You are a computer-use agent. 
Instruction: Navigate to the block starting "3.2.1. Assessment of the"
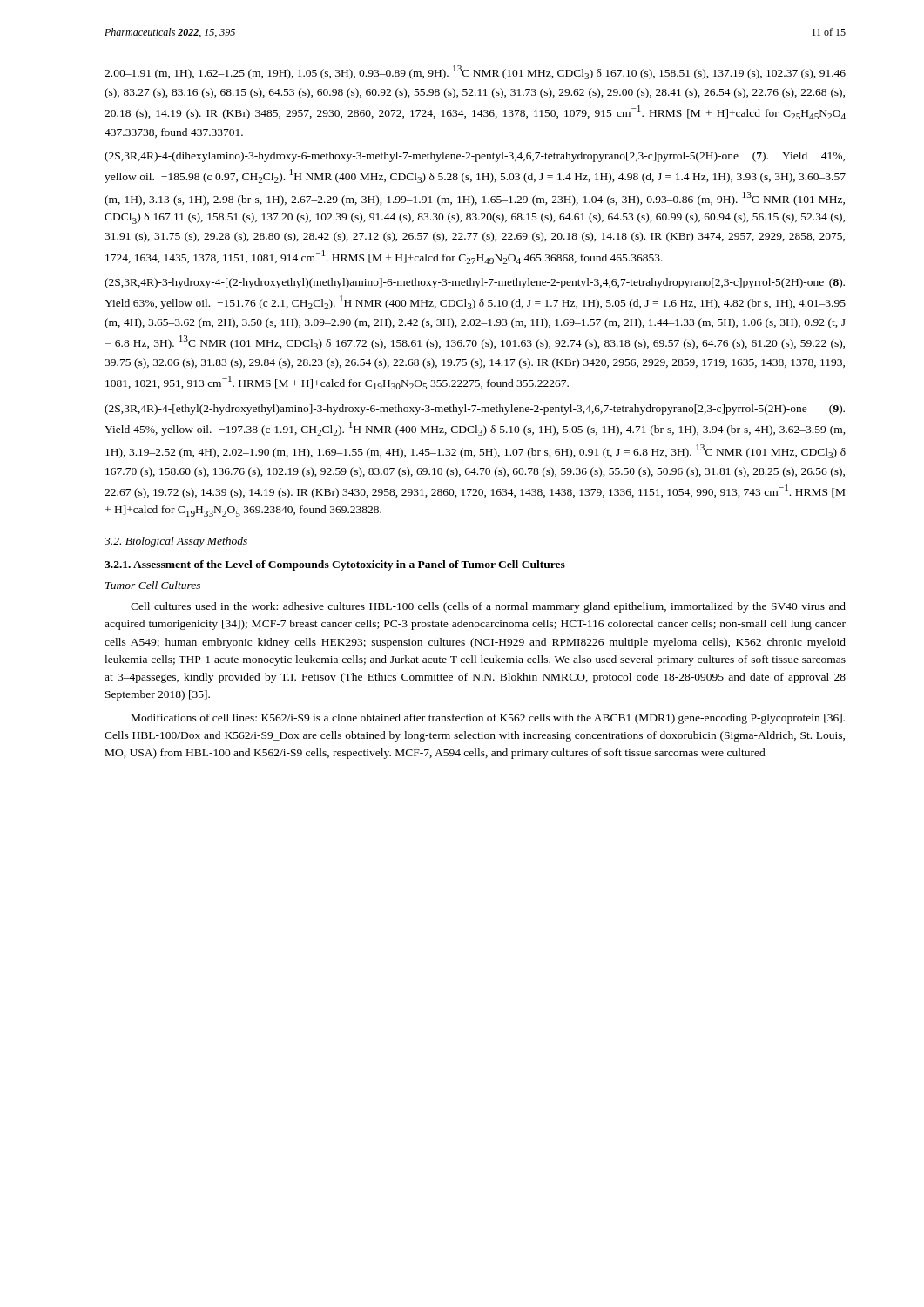pos(335,564)
